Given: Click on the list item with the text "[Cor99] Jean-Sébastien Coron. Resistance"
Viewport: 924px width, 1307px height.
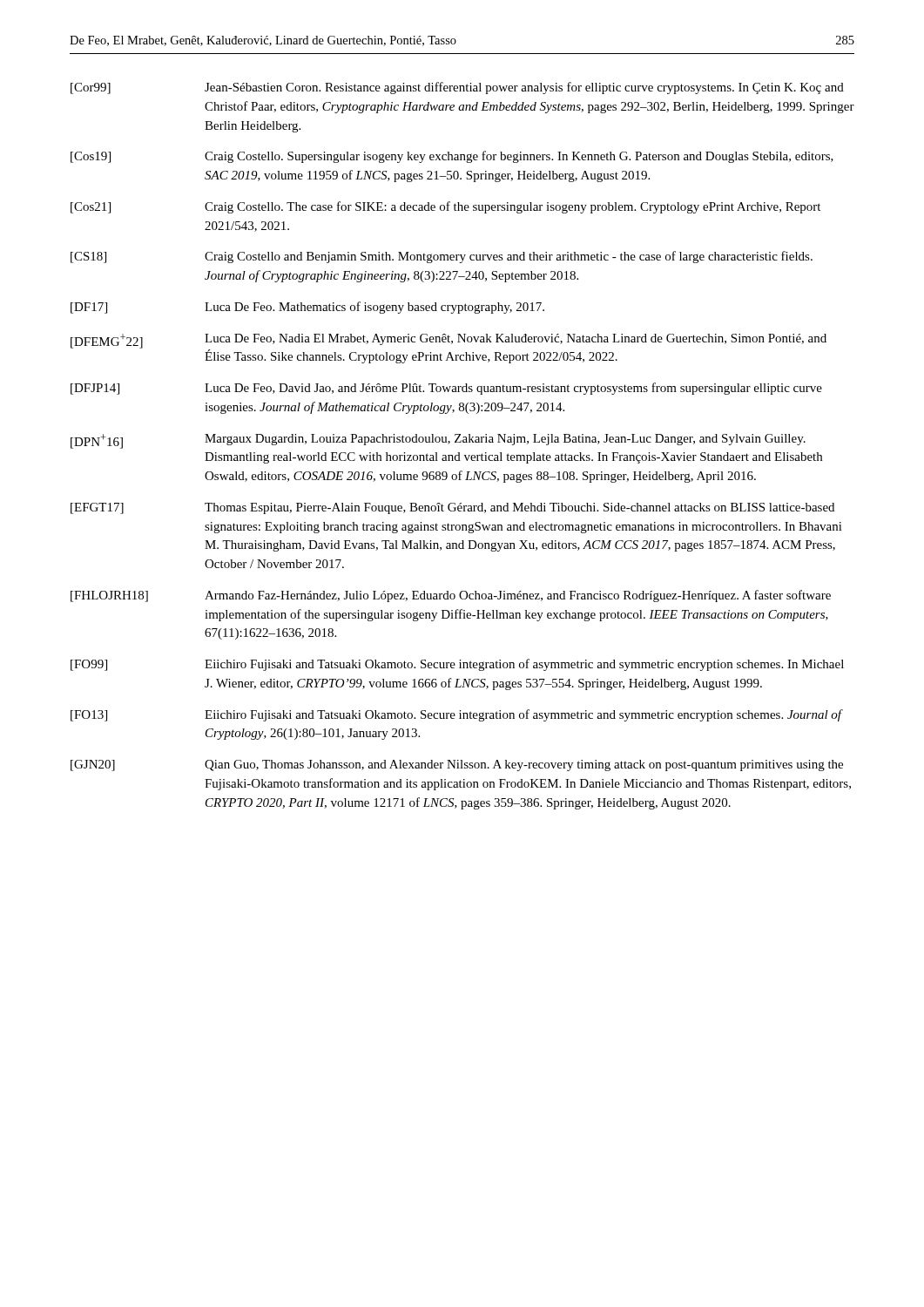Looking at the screenshot, I should pos(462,107).
